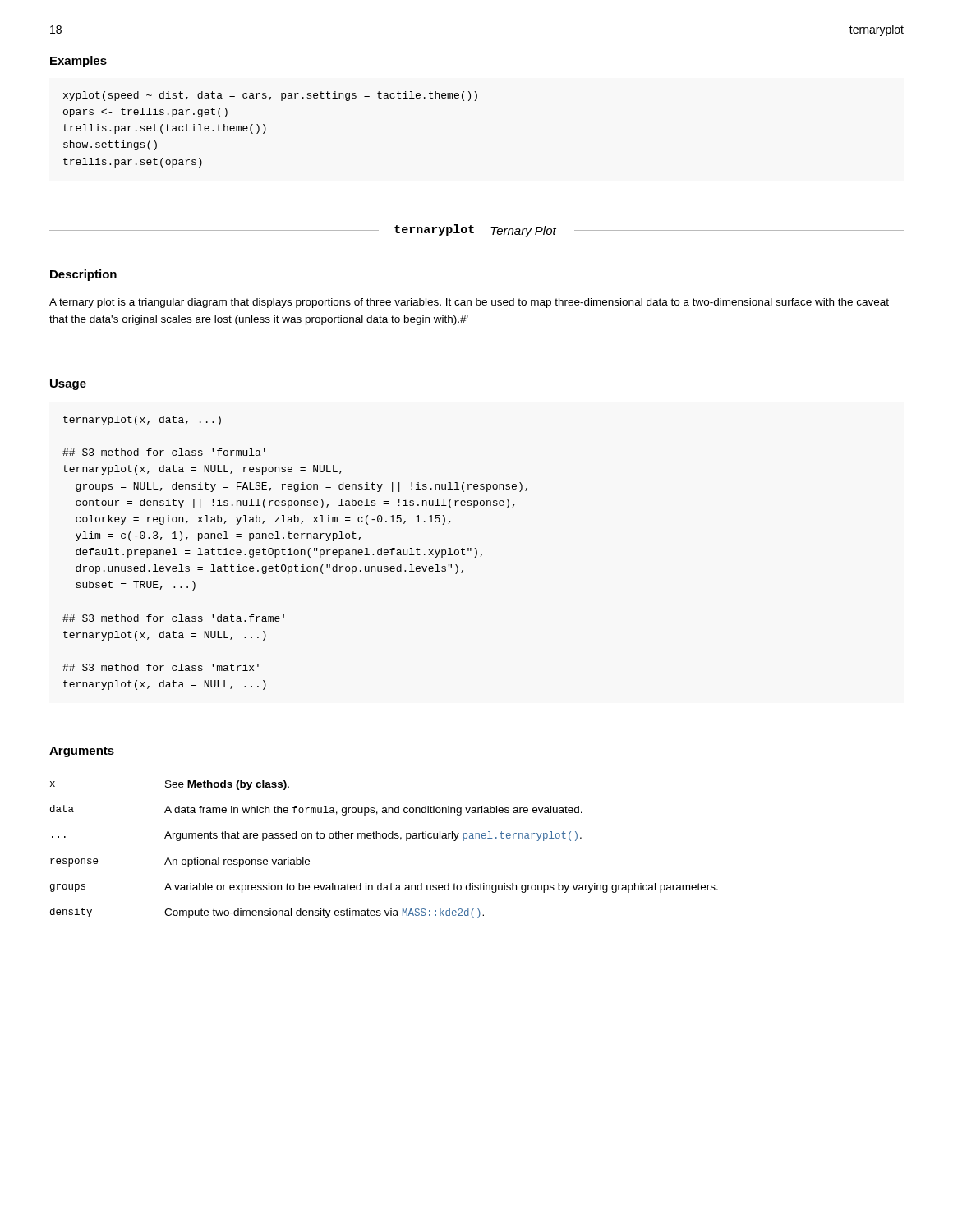Click on the text block that reads "A ternary plot is a triangular diagram that"
This screenshot has width=953, height=1232.
[469, 310]
